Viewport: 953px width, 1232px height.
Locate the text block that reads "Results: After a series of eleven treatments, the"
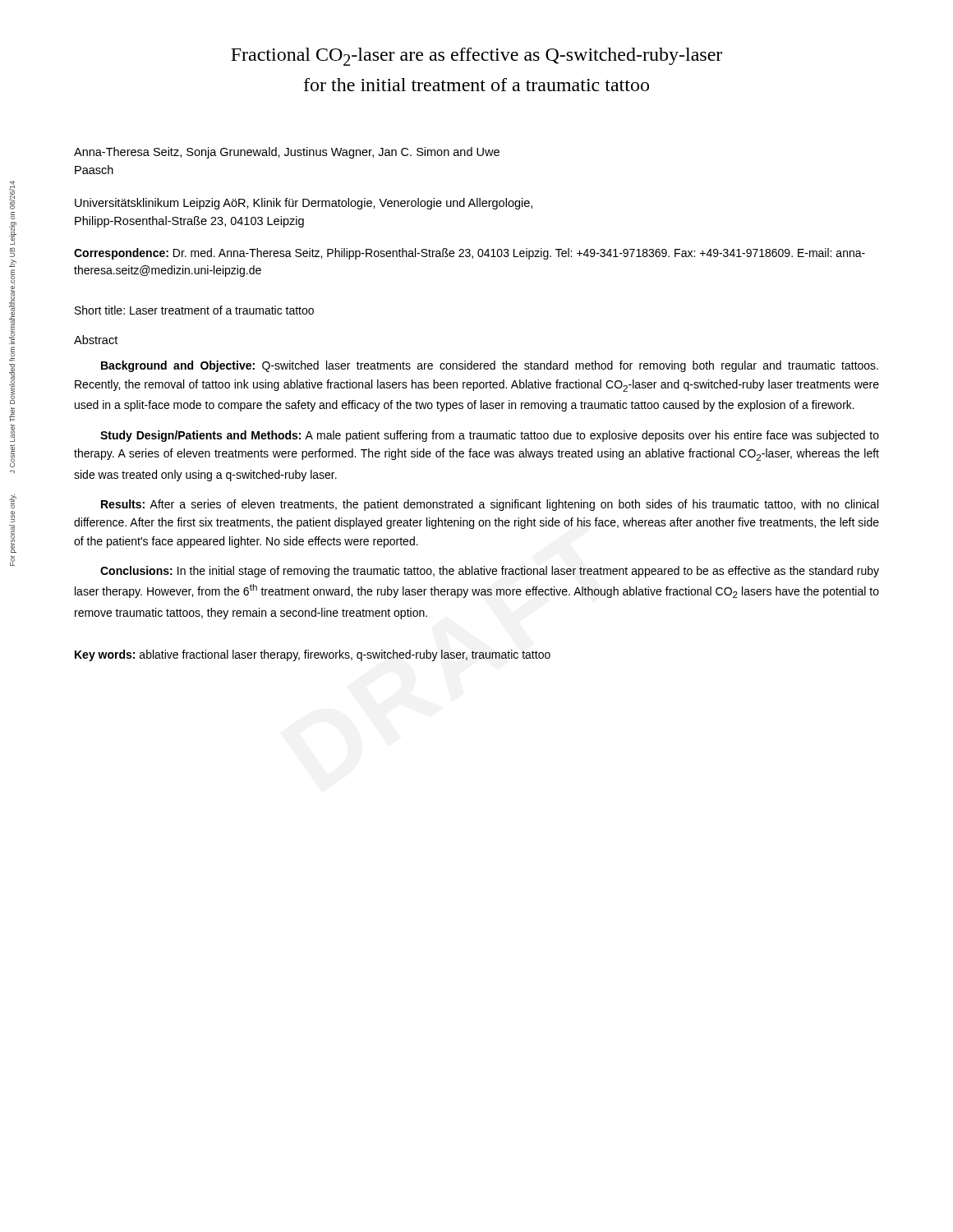[476, 523]
